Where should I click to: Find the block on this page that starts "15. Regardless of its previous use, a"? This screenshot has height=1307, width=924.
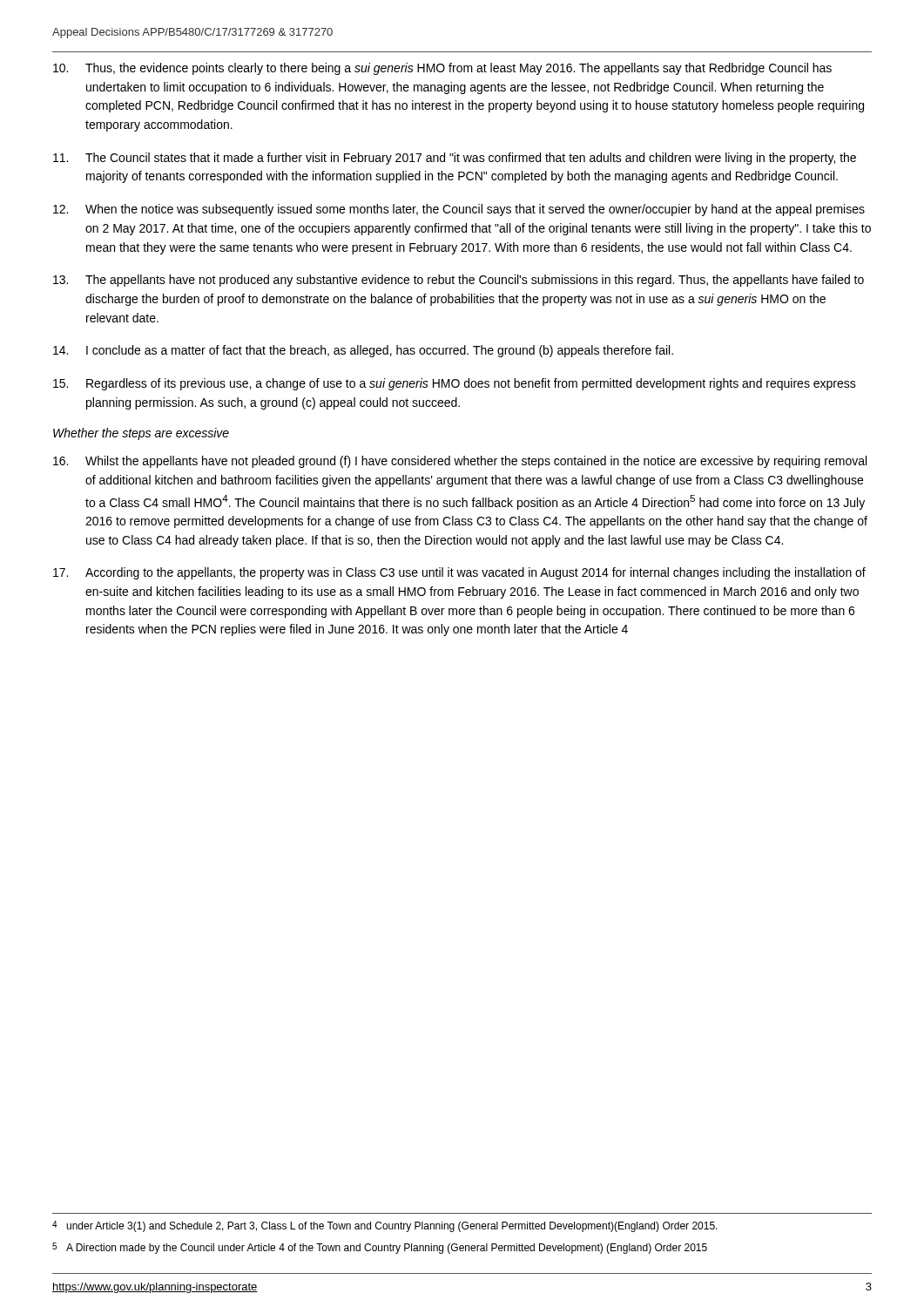pos(462,393)
